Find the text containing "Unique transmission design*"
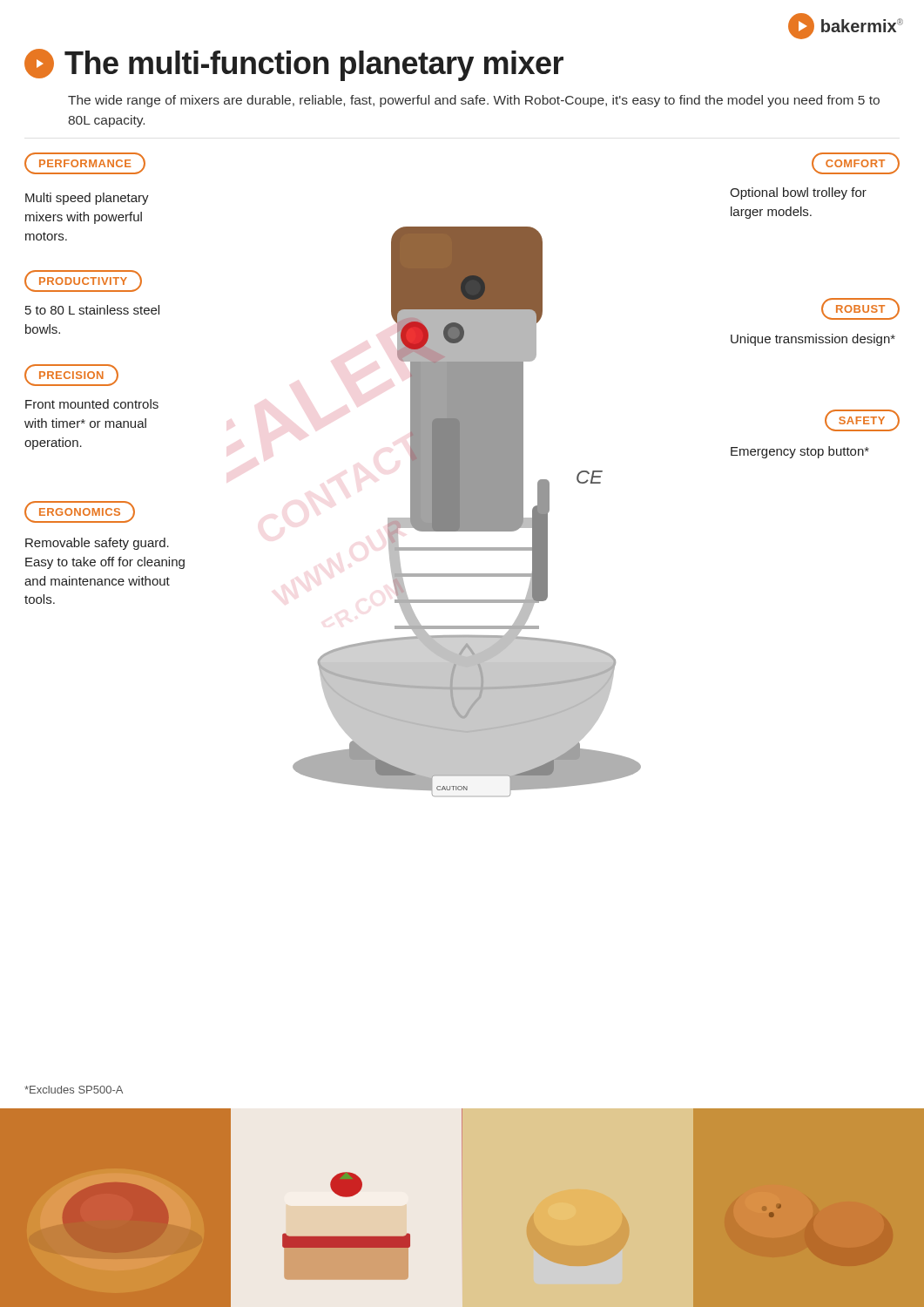This screenshot has height=1307, width=924. tap(813, 339)
